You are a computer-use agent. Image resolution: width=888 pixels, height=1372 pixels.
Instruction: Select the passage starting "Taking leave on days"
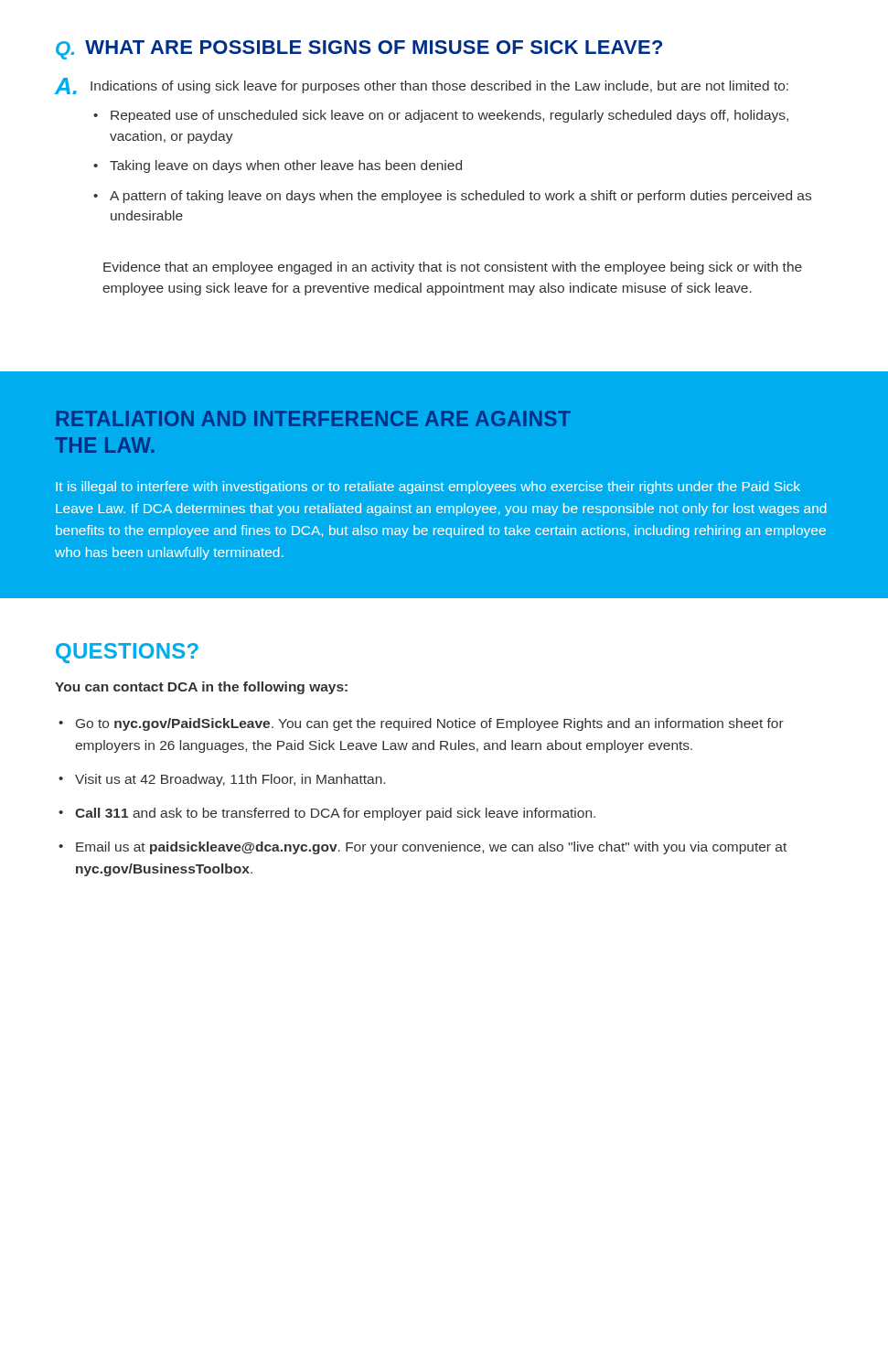[x=286, y=165]
